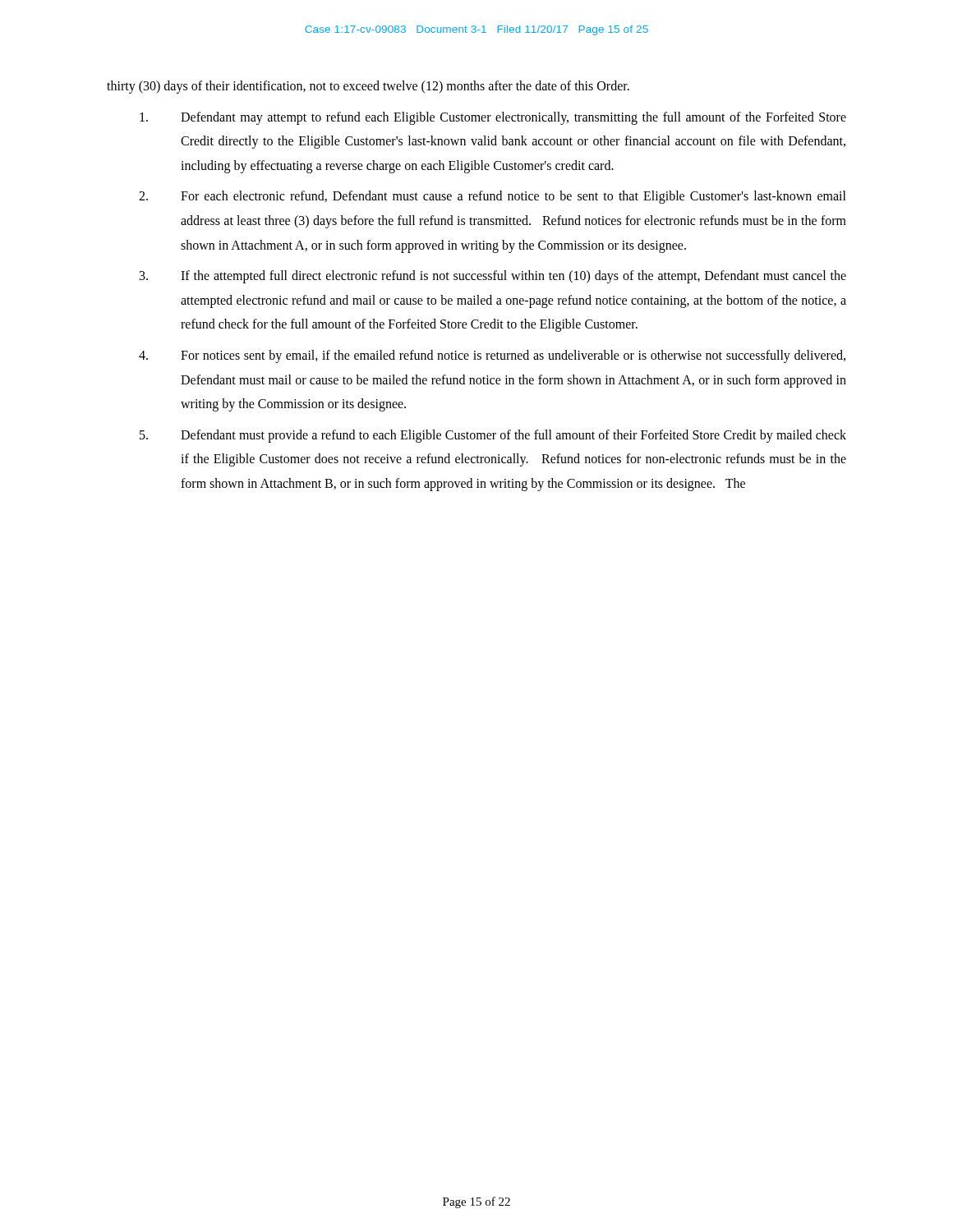This screenshot has height=1232, width=953.
Task: Click the passage that begins "Defendant may attempt to refund each Eligible"
Action: [x=476, y=141]
